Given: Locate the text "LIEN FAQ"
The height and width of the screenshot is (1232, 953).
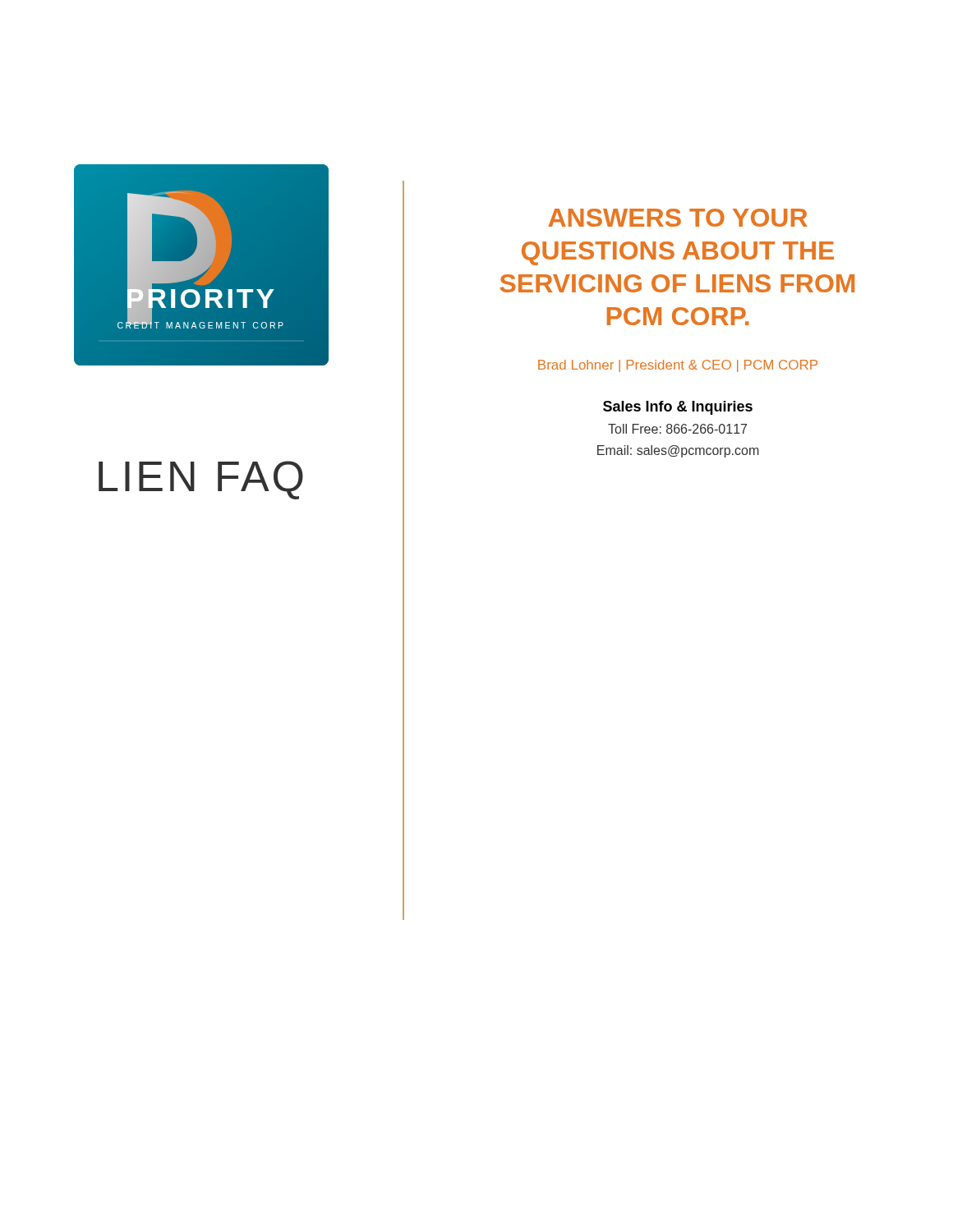Looking at the screenshot, I should (201, 476).
